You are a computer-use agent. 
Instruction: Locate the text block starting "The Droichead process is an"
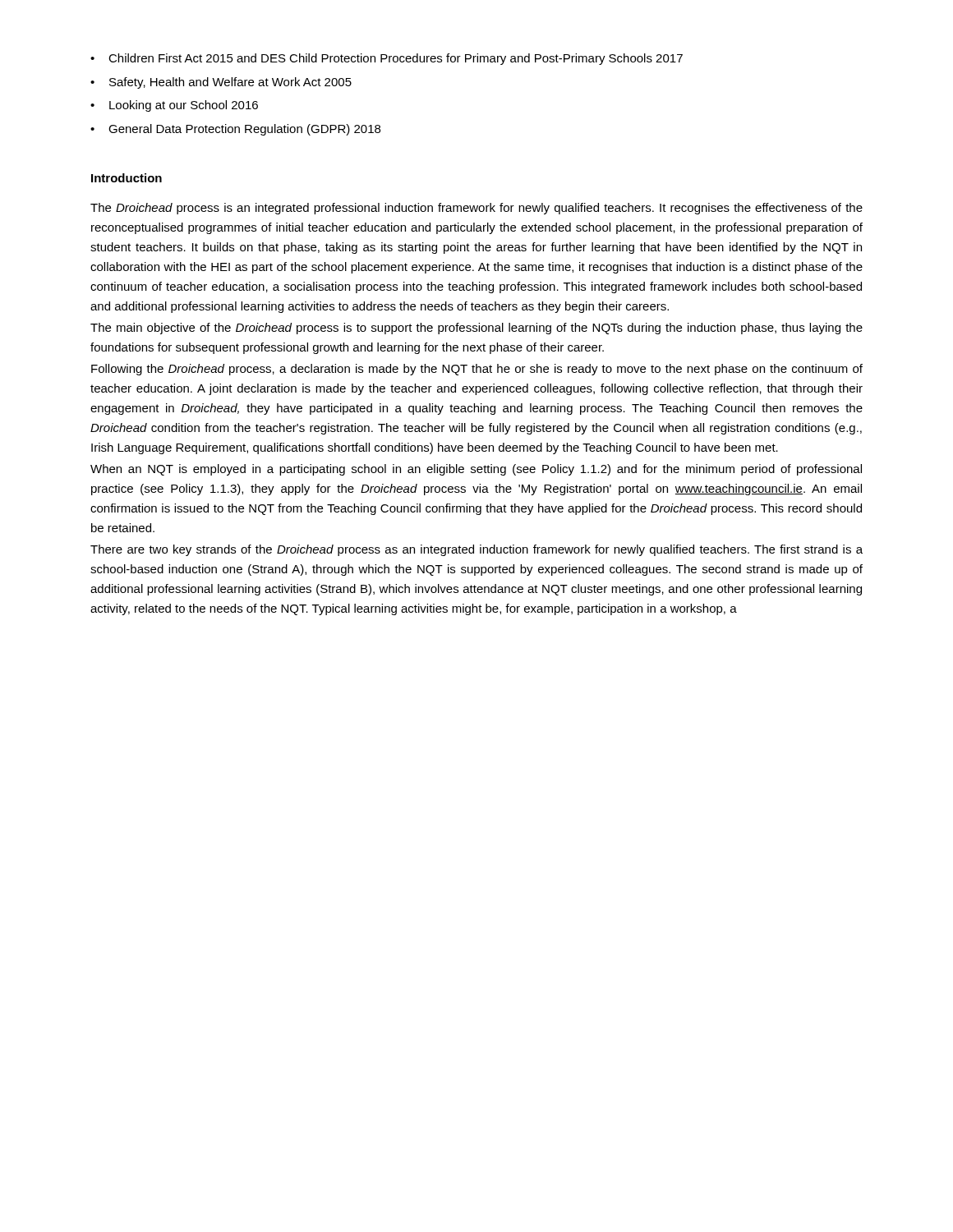(476, 257)
